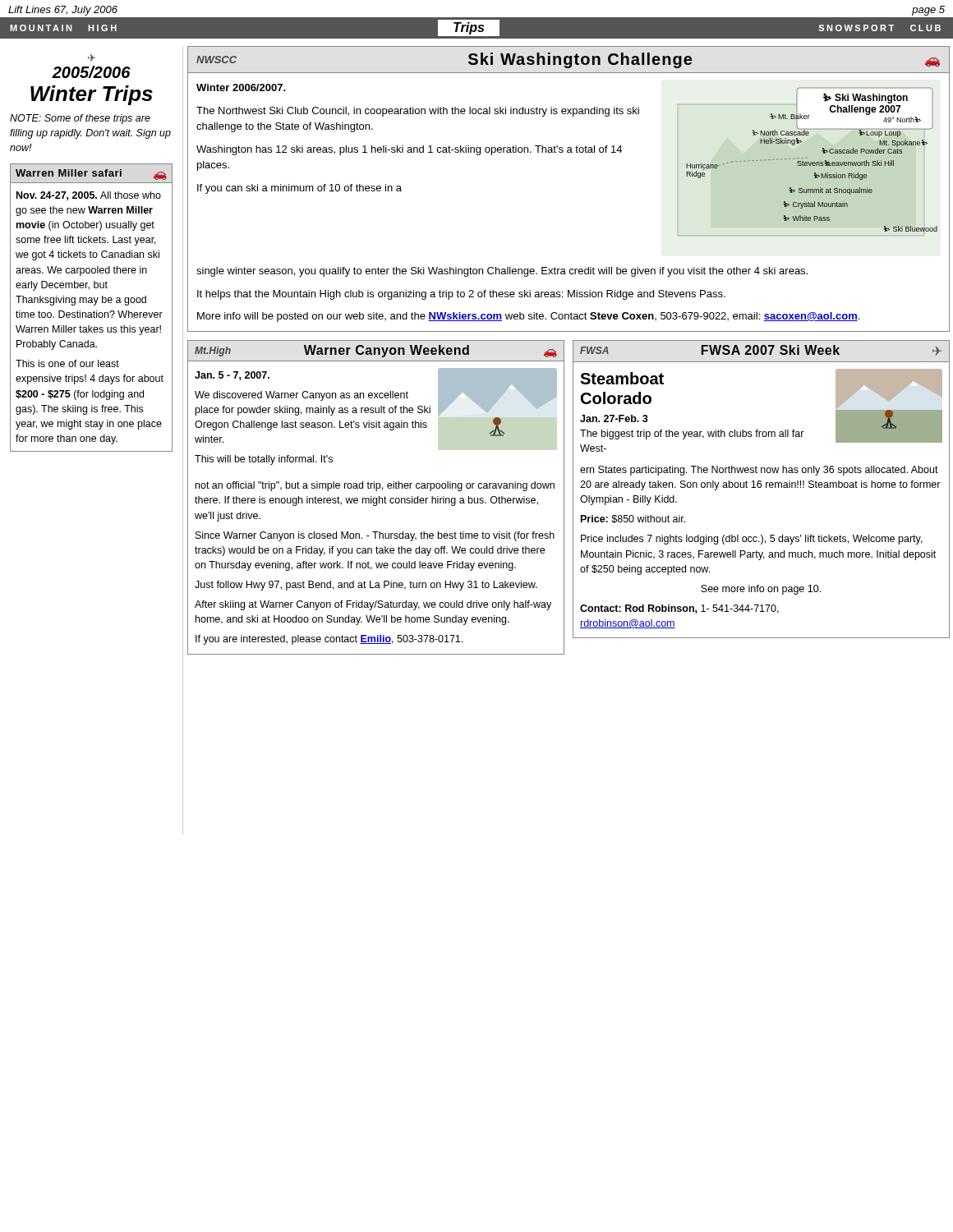Locate the text "Mt.High Warner Canyon Weekend 🚗"
Image resolution: width=953 pixels, height=1232 pixels.
376,350
